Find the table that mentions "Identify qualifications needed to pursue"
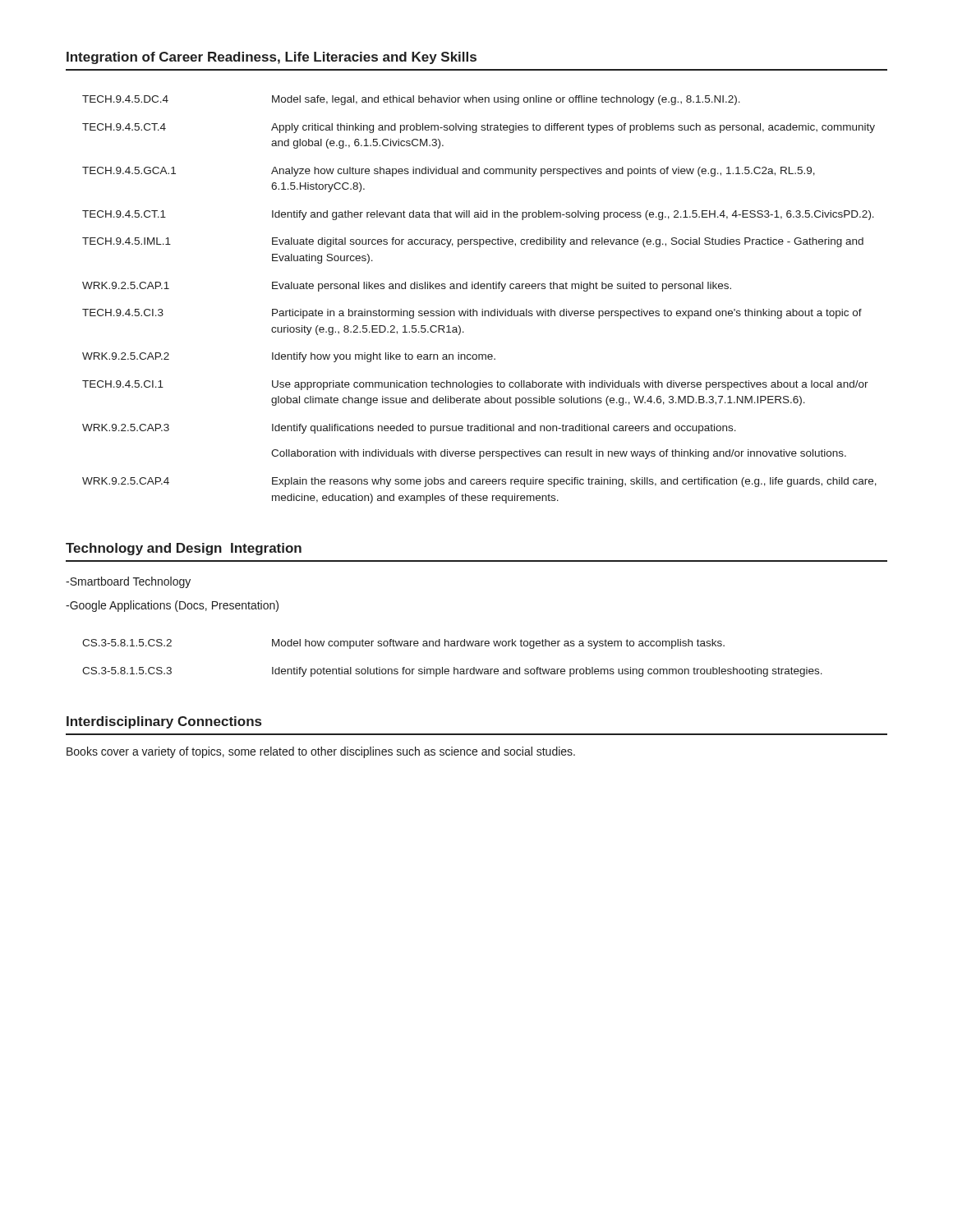 click(476, 298)
